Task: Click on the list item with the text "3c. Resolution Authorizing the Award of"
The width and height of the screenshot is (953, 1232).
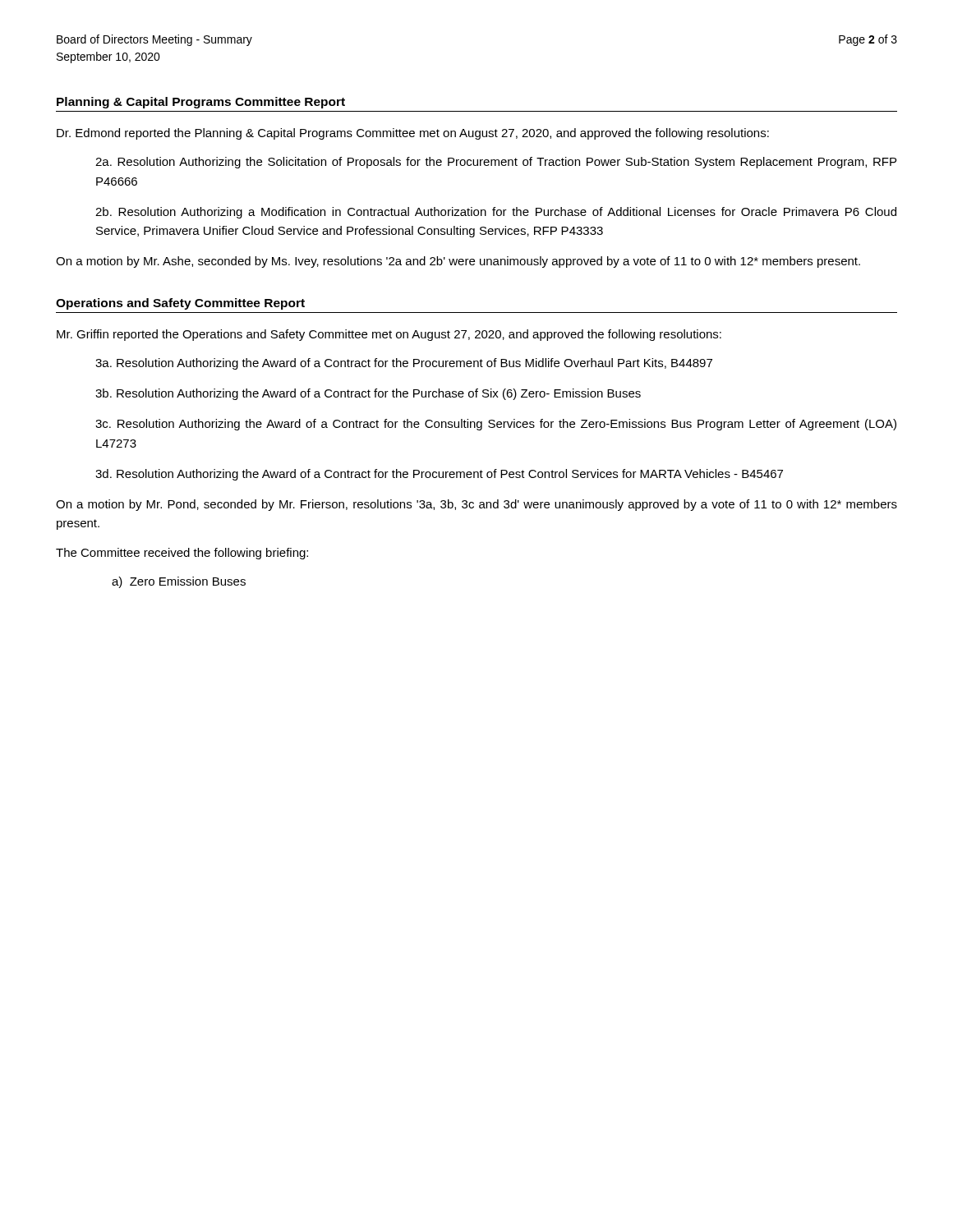Action: (x=496, y=433)
